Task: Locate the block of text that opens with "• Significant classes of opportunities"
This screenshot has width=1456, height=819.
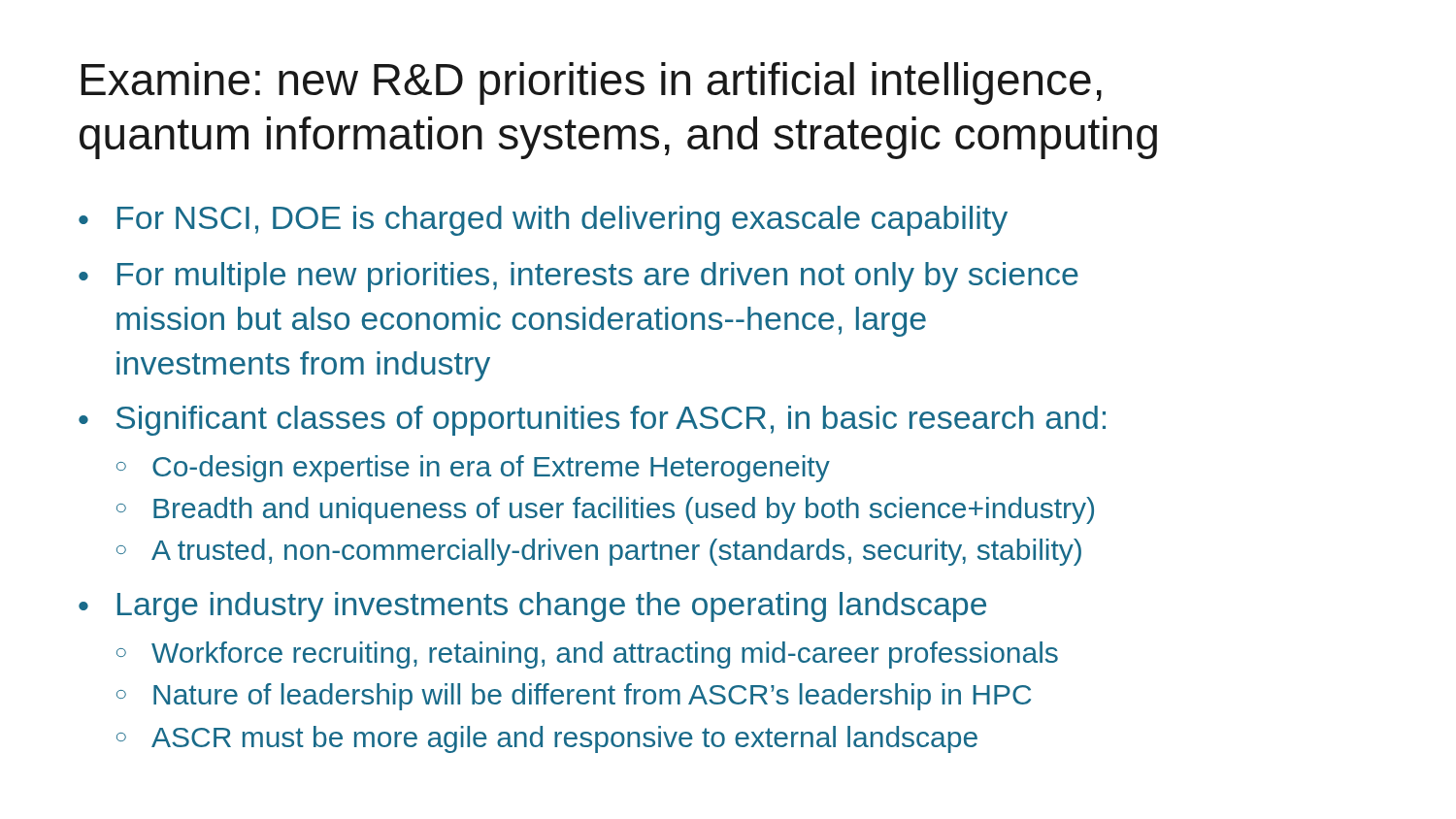Action: click(x=593, y=484)
